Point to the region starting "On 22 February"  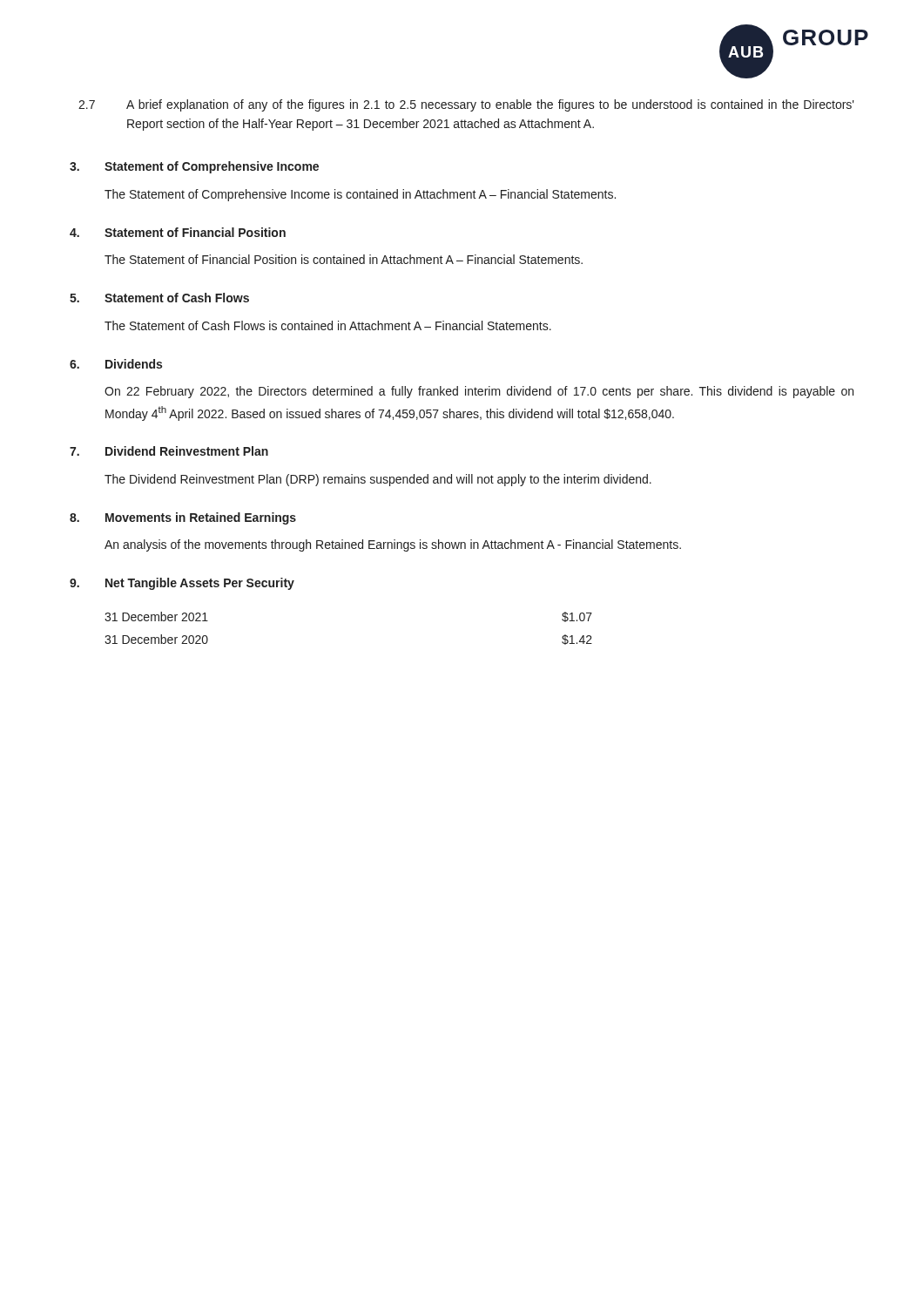coord(479,402)
